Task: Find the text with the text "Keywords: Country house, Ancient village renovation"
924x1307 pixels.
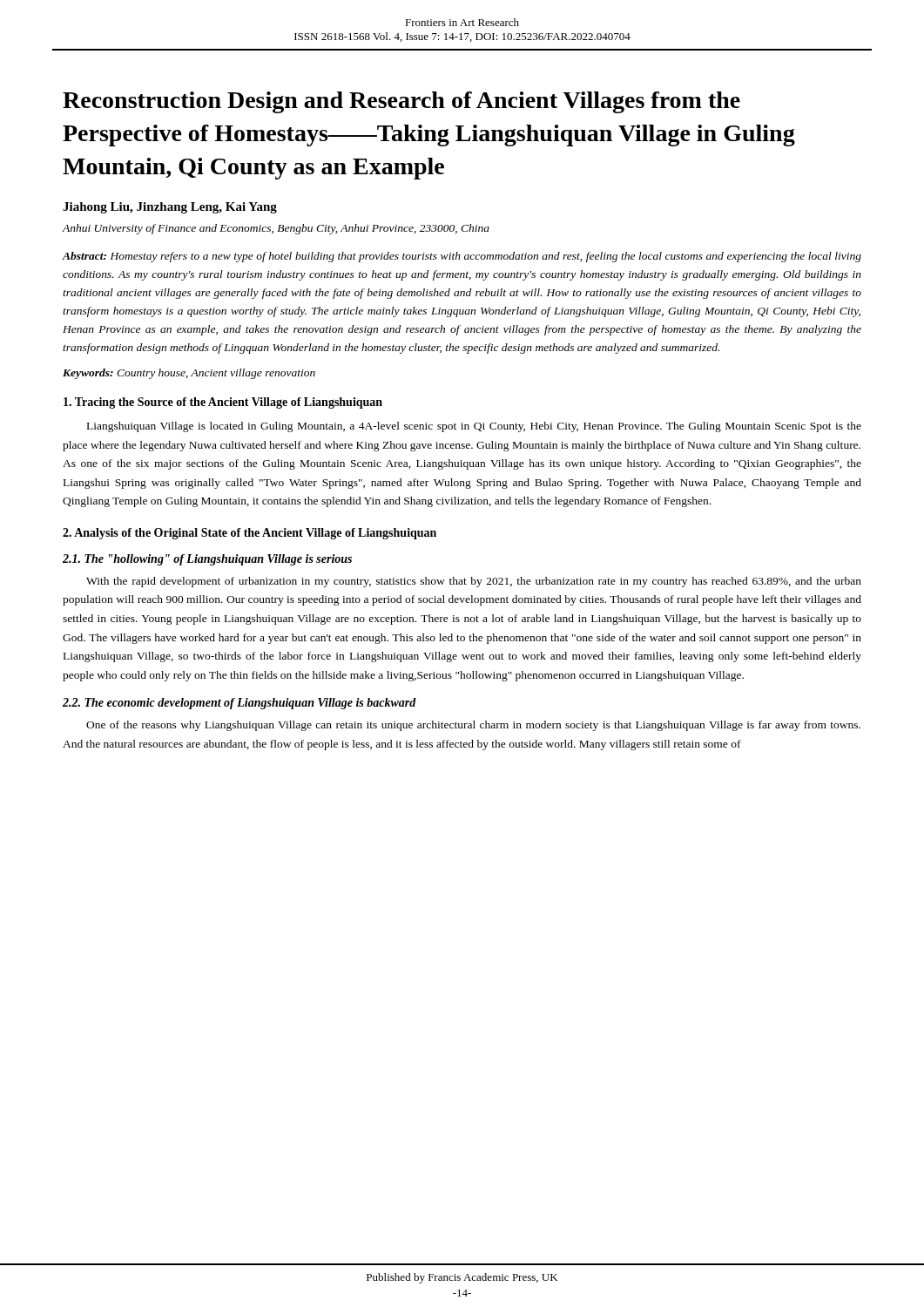Action: point(189,372)
